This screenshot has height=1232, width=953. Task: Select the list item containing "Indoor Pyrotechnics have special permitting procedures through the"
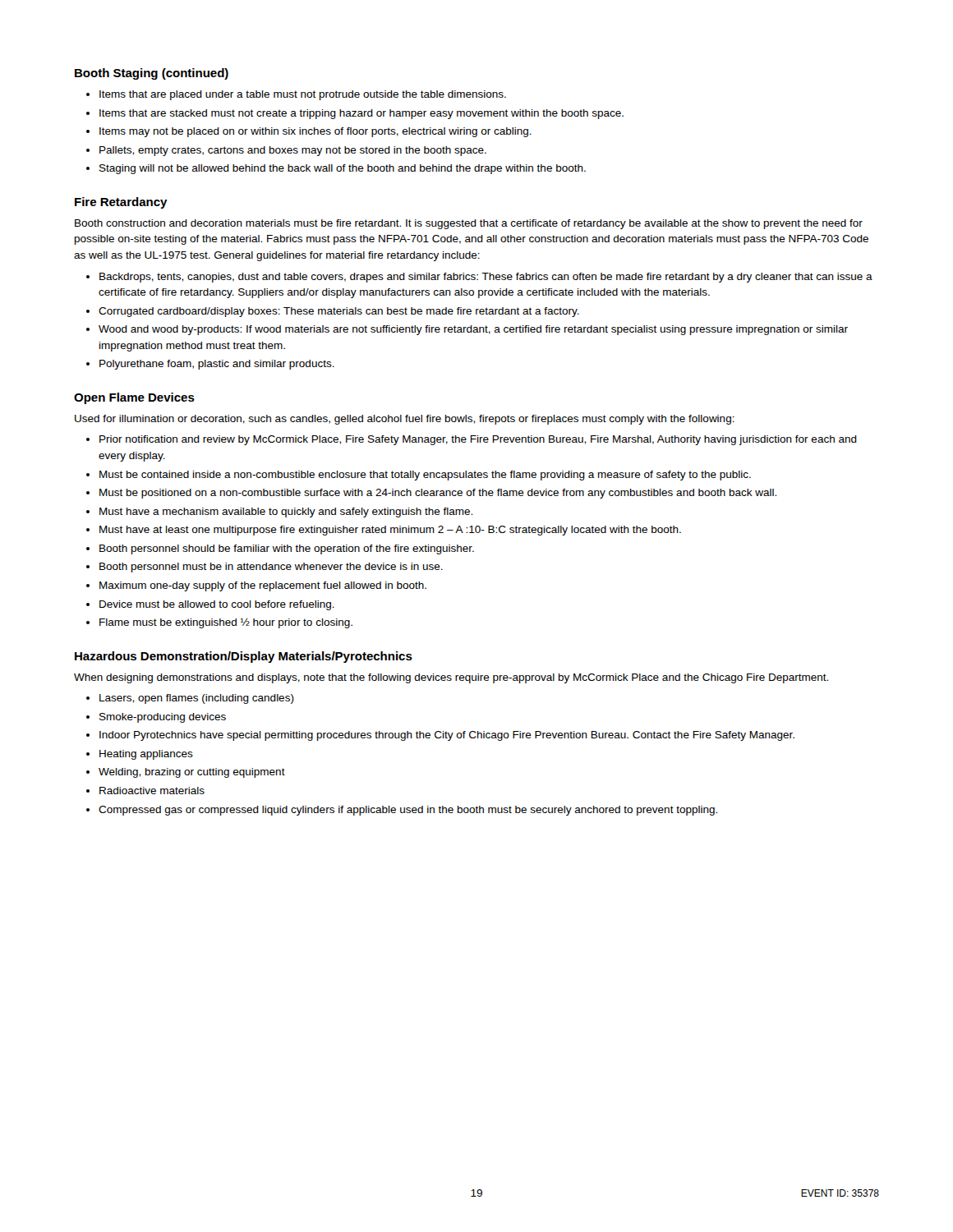447,735
